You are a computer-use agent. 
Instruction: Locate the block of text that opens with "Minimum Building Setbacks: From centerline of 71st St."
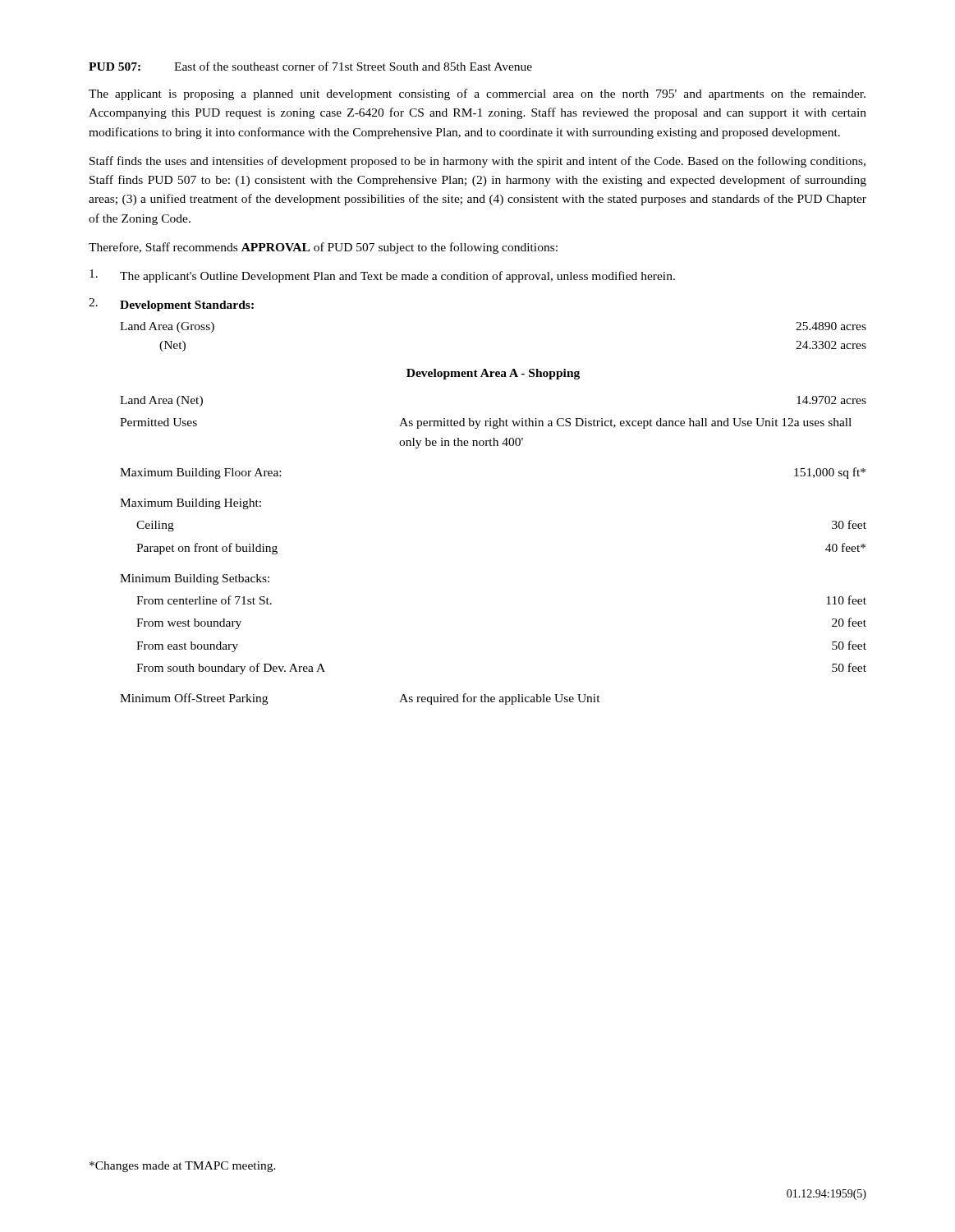pos(195,579)
